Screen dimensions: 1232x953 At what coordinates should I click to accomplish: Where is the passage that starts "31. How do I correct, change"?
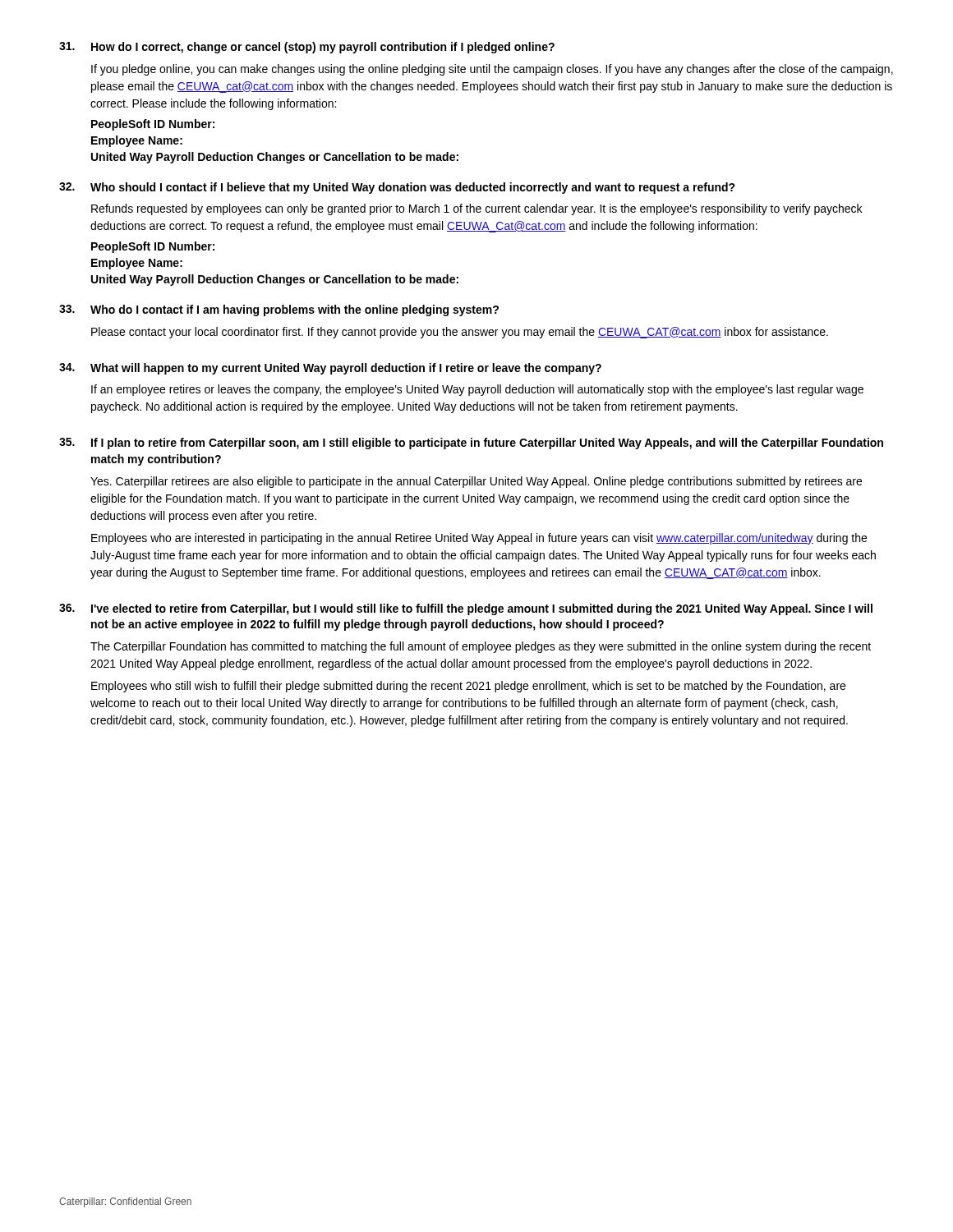[476, 102]
